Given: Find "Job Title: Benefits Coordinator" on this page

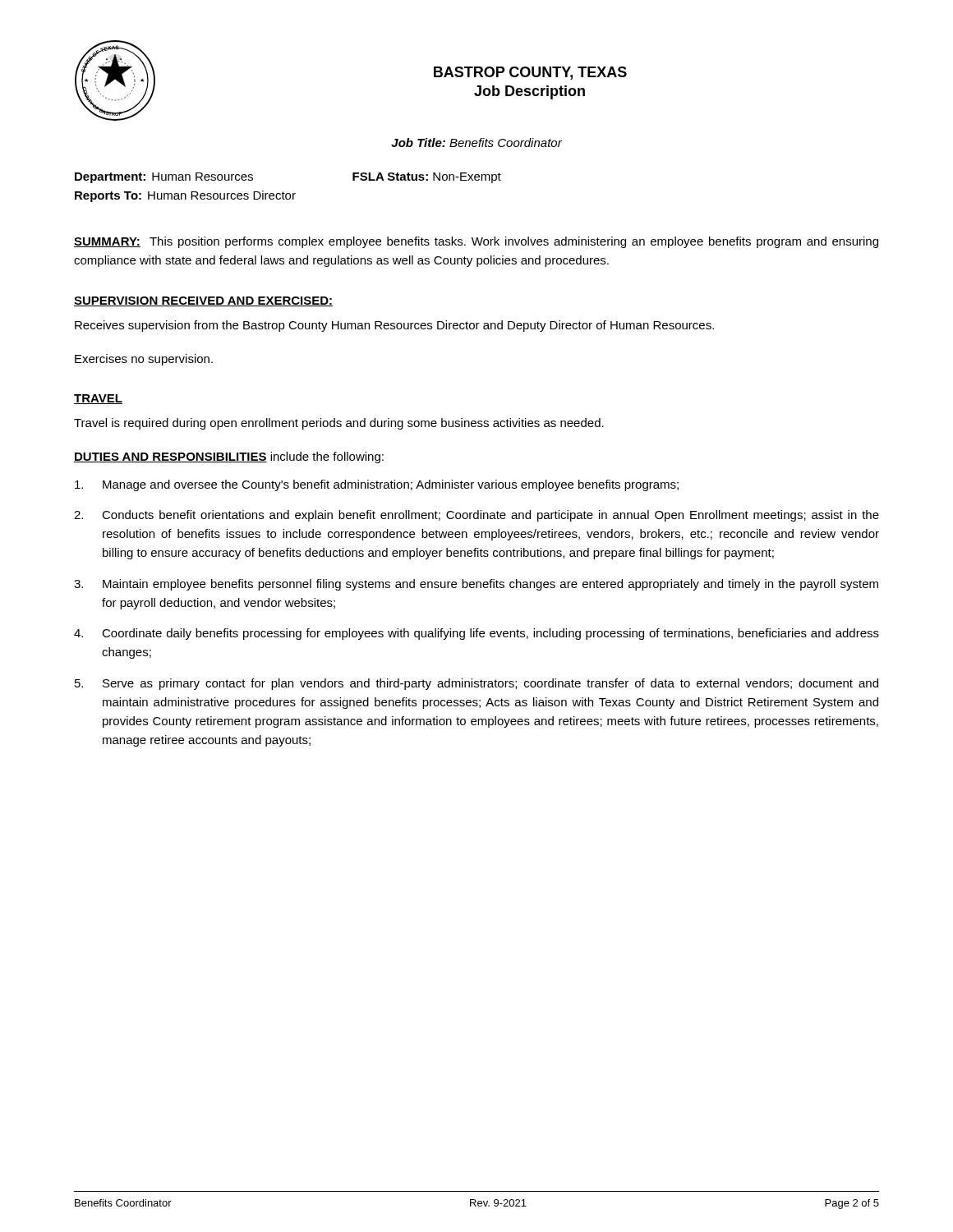Looking at the screenshot, I should (476, 142).
